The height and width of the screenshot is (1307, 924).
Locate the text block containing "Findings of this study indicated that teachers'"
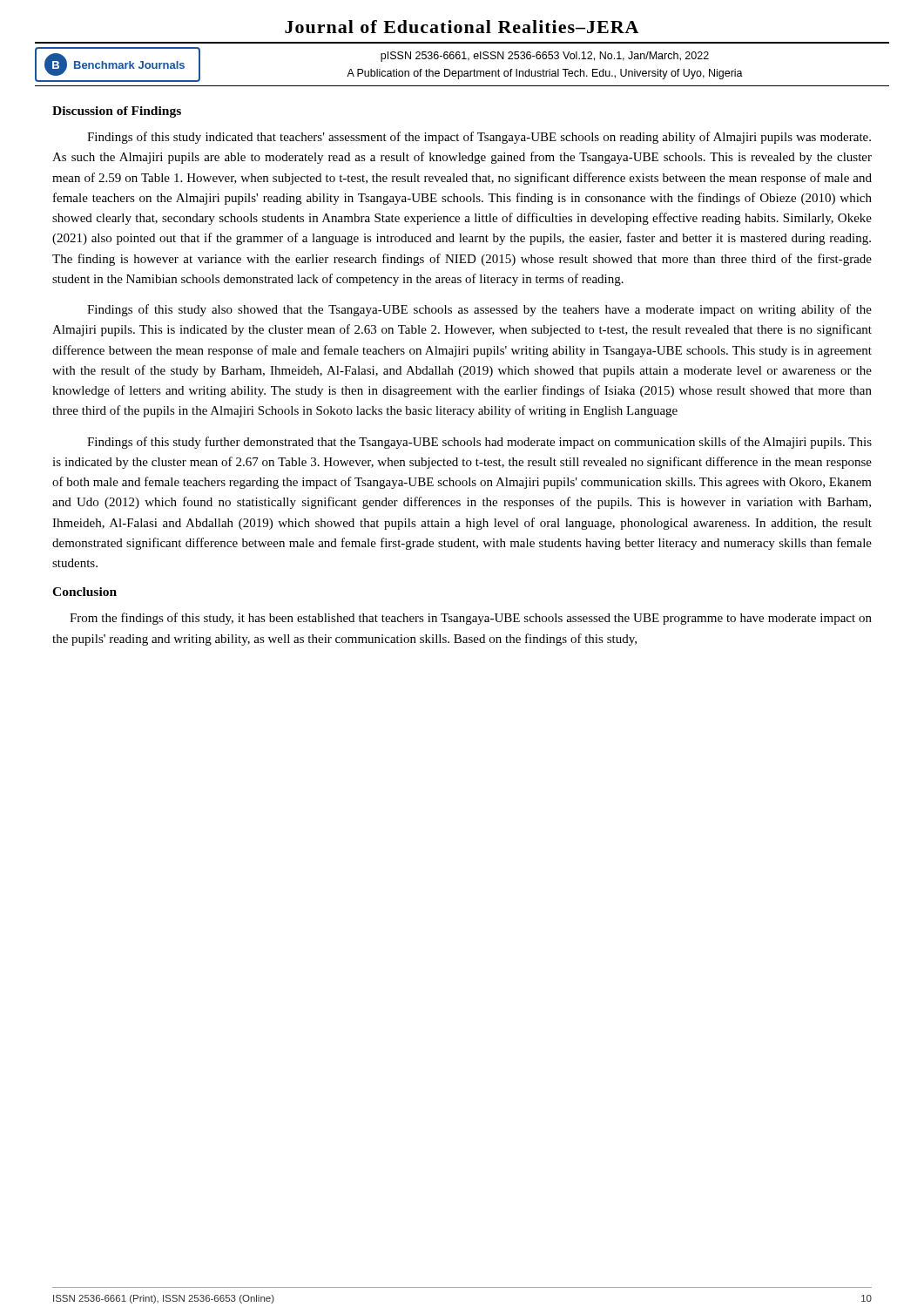pos(462,350)
